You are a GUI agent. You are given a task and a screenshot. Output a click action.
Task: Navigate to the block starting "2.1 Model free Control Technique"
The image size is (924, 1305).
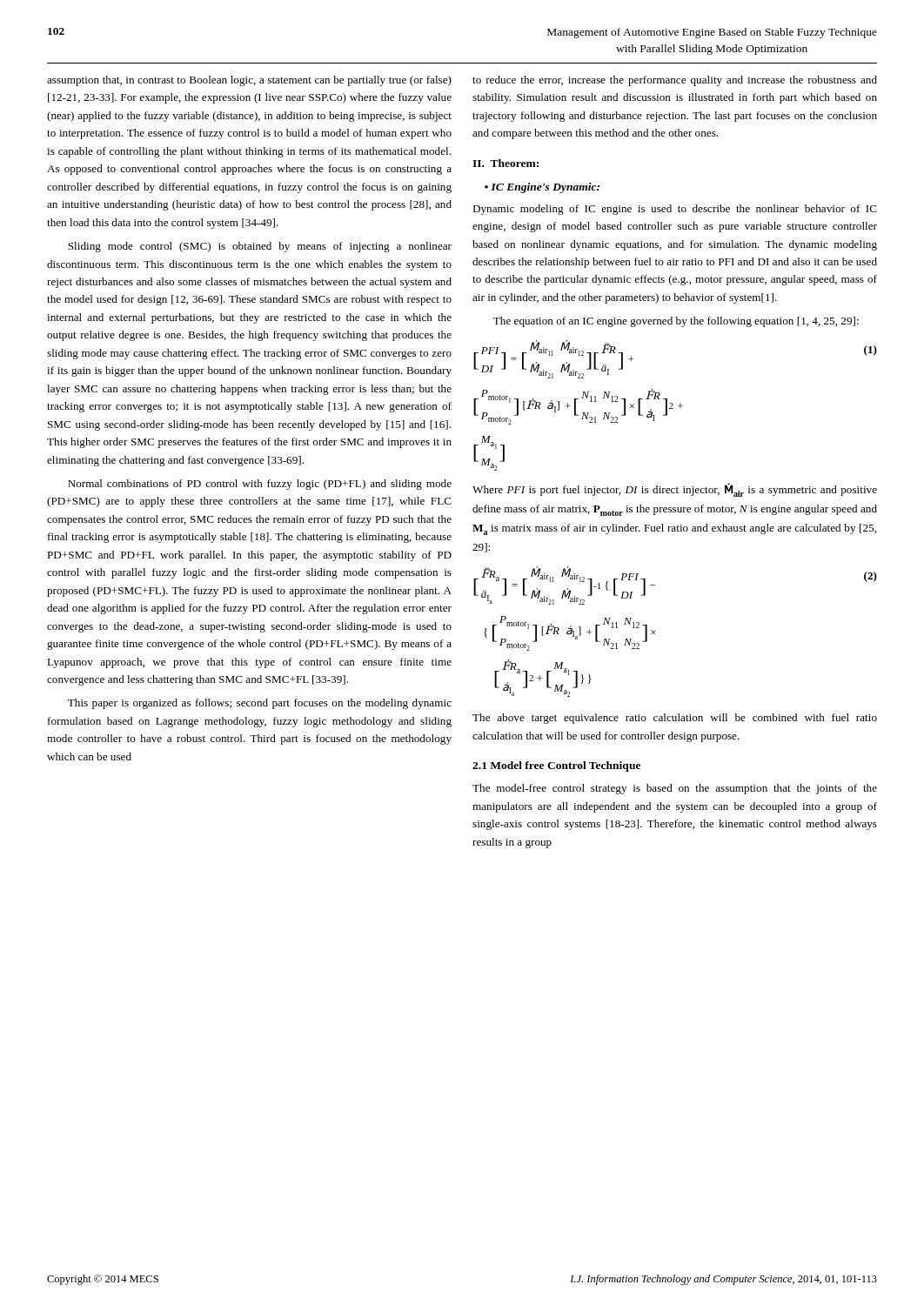pyautogui.click(x=557, y=765)
